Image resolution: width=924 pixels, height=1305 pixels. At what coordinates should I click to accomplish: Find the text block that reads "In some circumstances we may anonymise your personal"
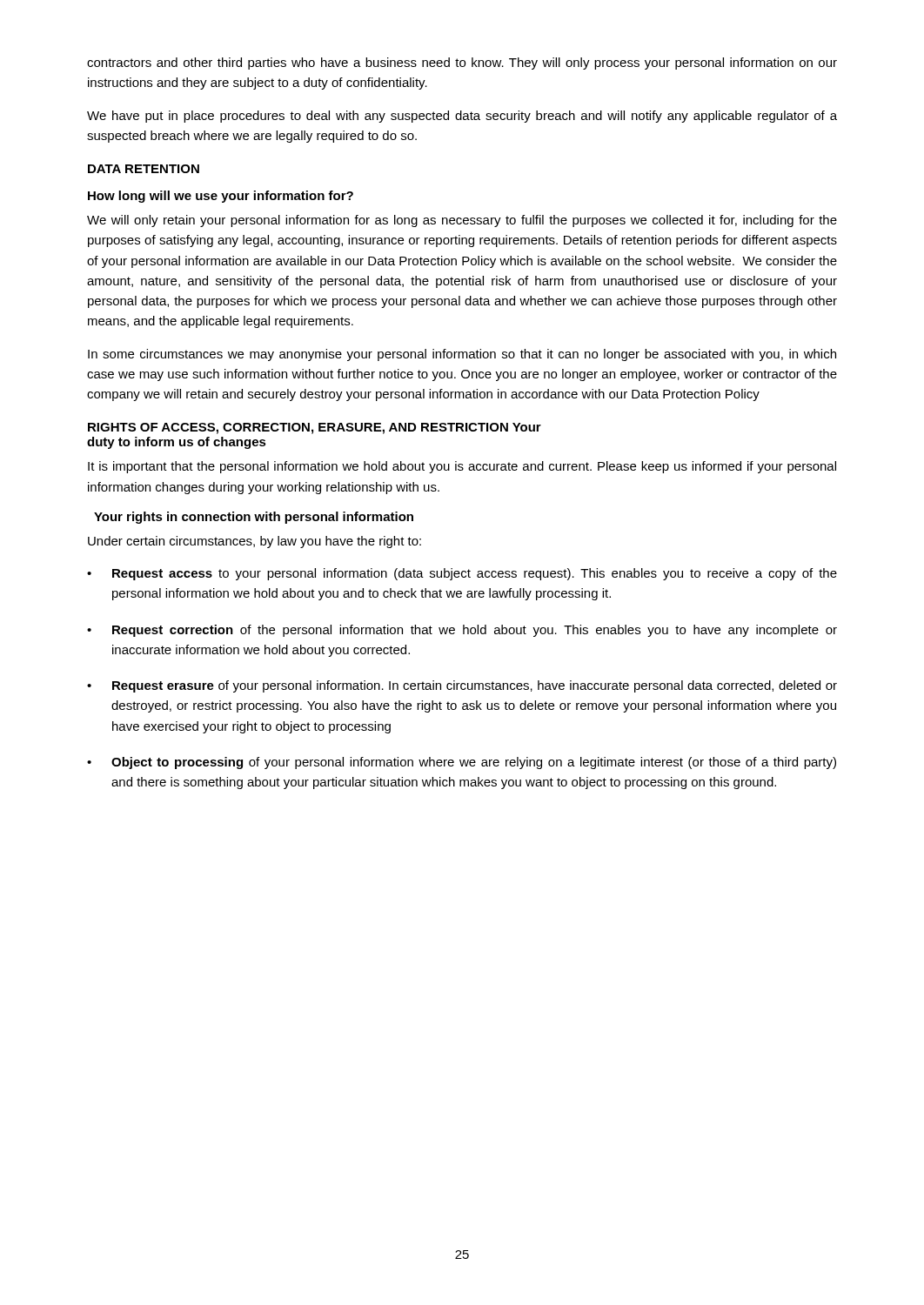462,374
